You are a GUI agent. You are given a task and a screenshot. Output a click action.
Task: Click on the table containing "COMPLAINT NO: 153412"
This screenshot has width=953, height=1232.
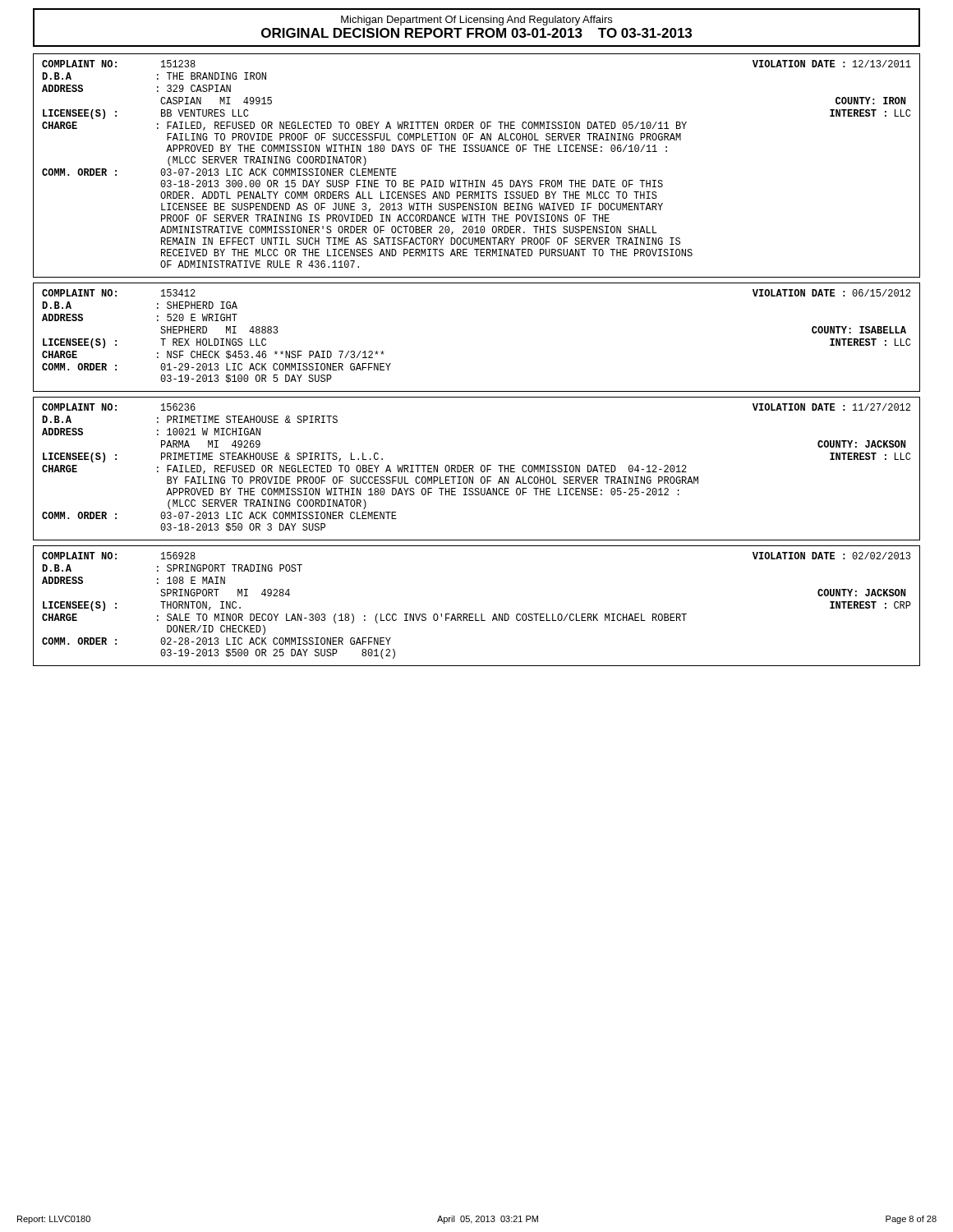(476, 337)
